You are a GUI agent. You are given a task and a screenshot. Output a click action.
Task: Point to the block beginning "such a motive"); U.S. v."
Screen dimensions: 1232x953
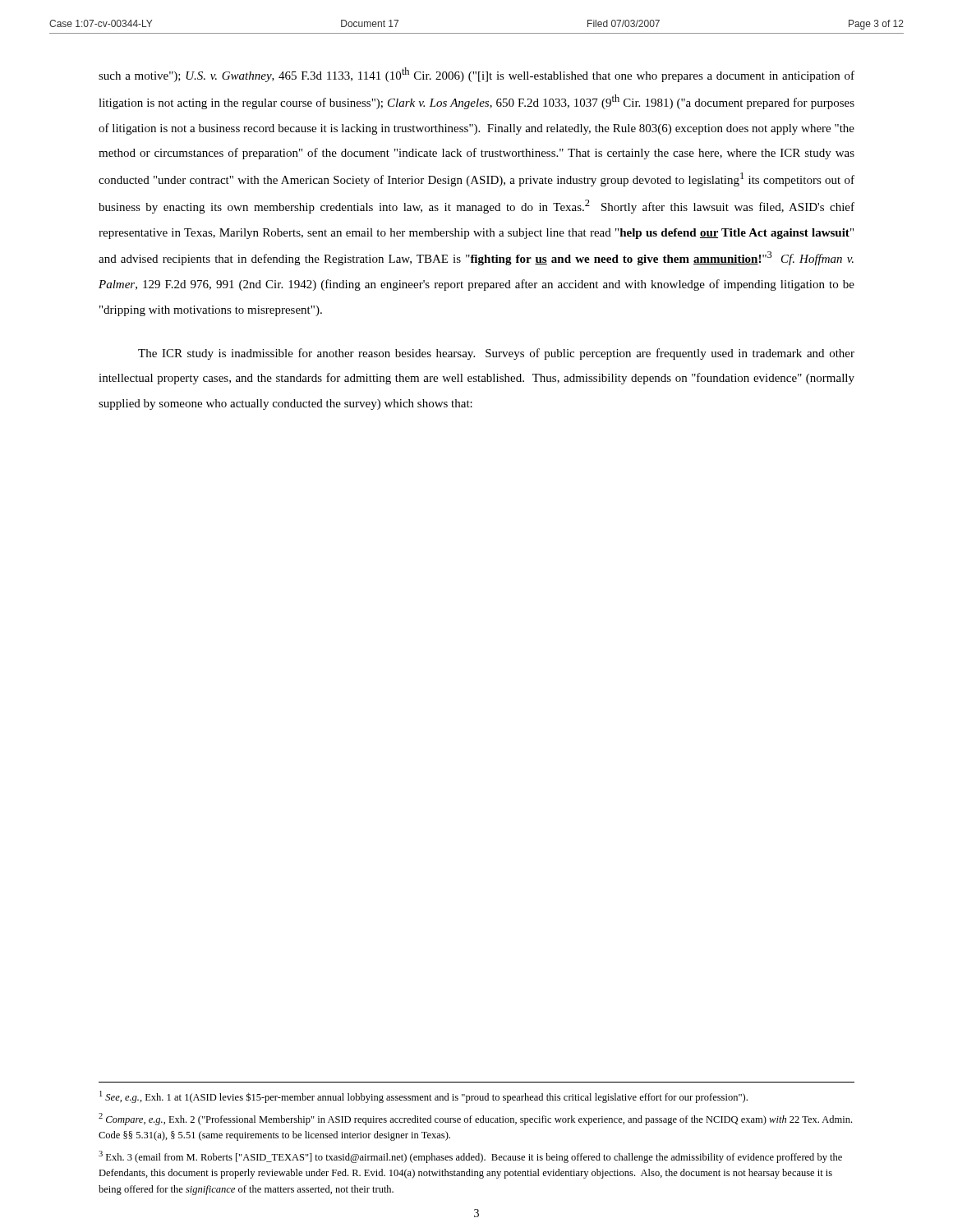(476, 239)
